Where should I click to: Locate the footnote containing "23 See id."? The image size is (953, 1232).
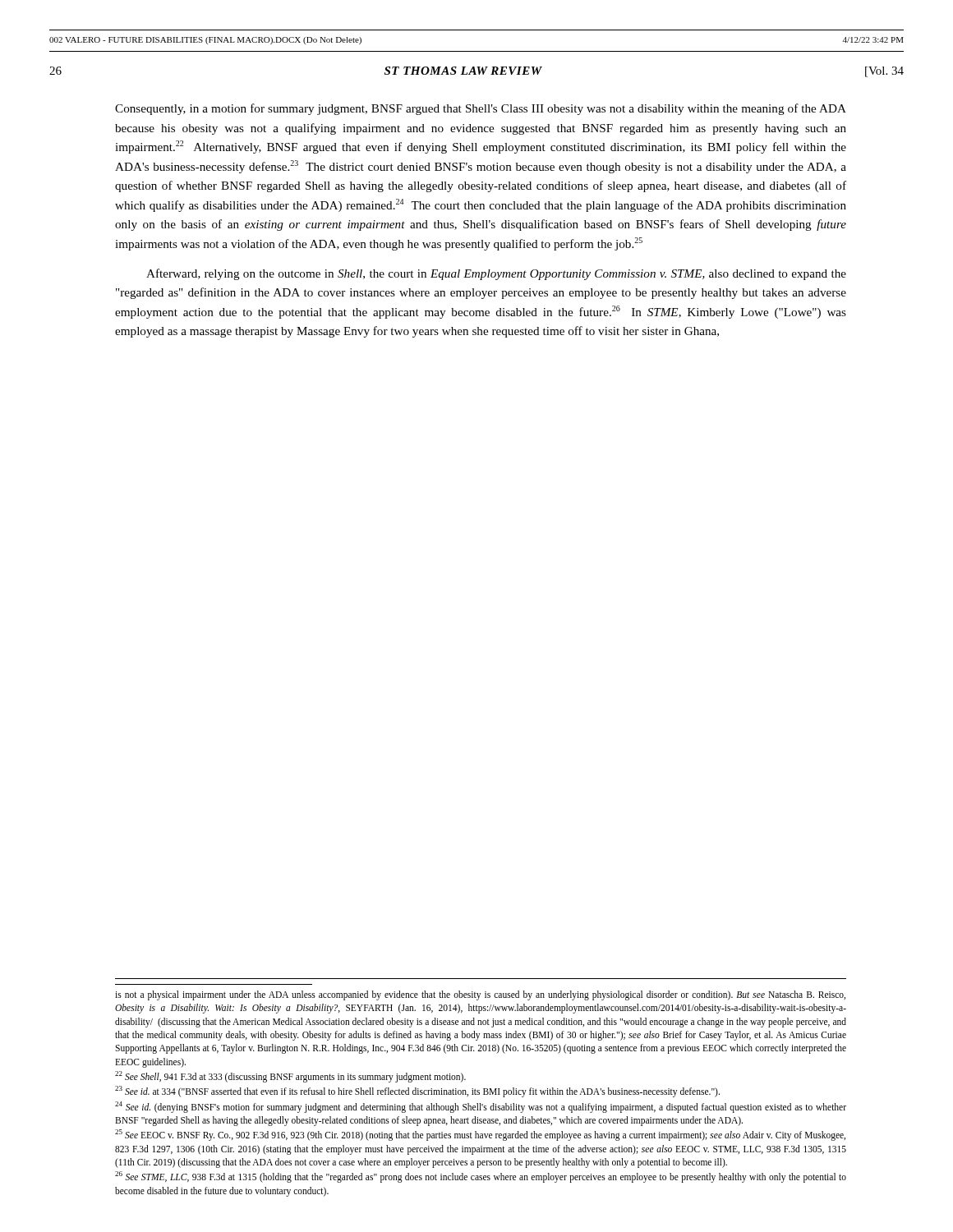pos(481,1092)
